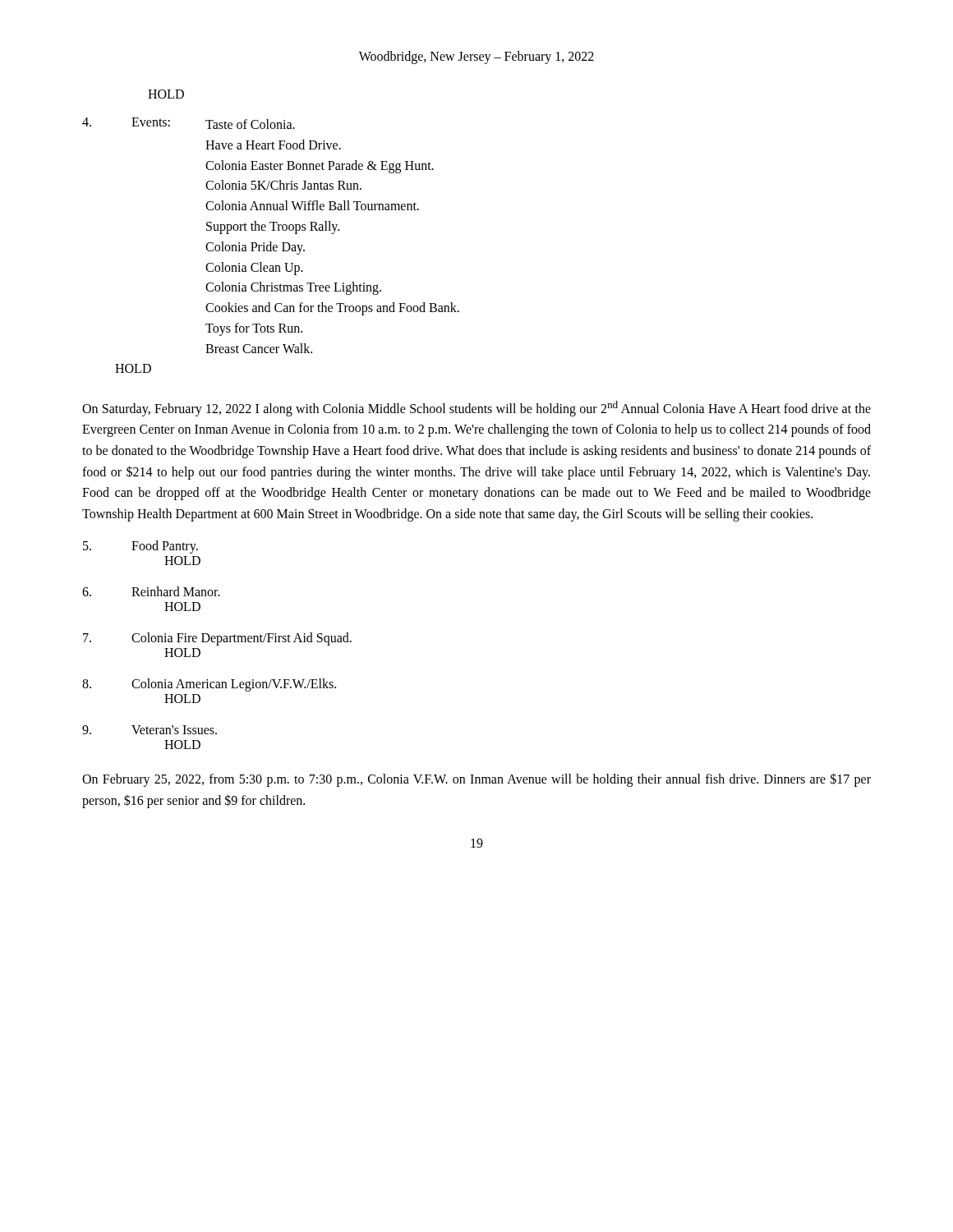Point to the text block starting "5. Food Pantry. HOLD"
953x1232 pixels.
point(140,547)
